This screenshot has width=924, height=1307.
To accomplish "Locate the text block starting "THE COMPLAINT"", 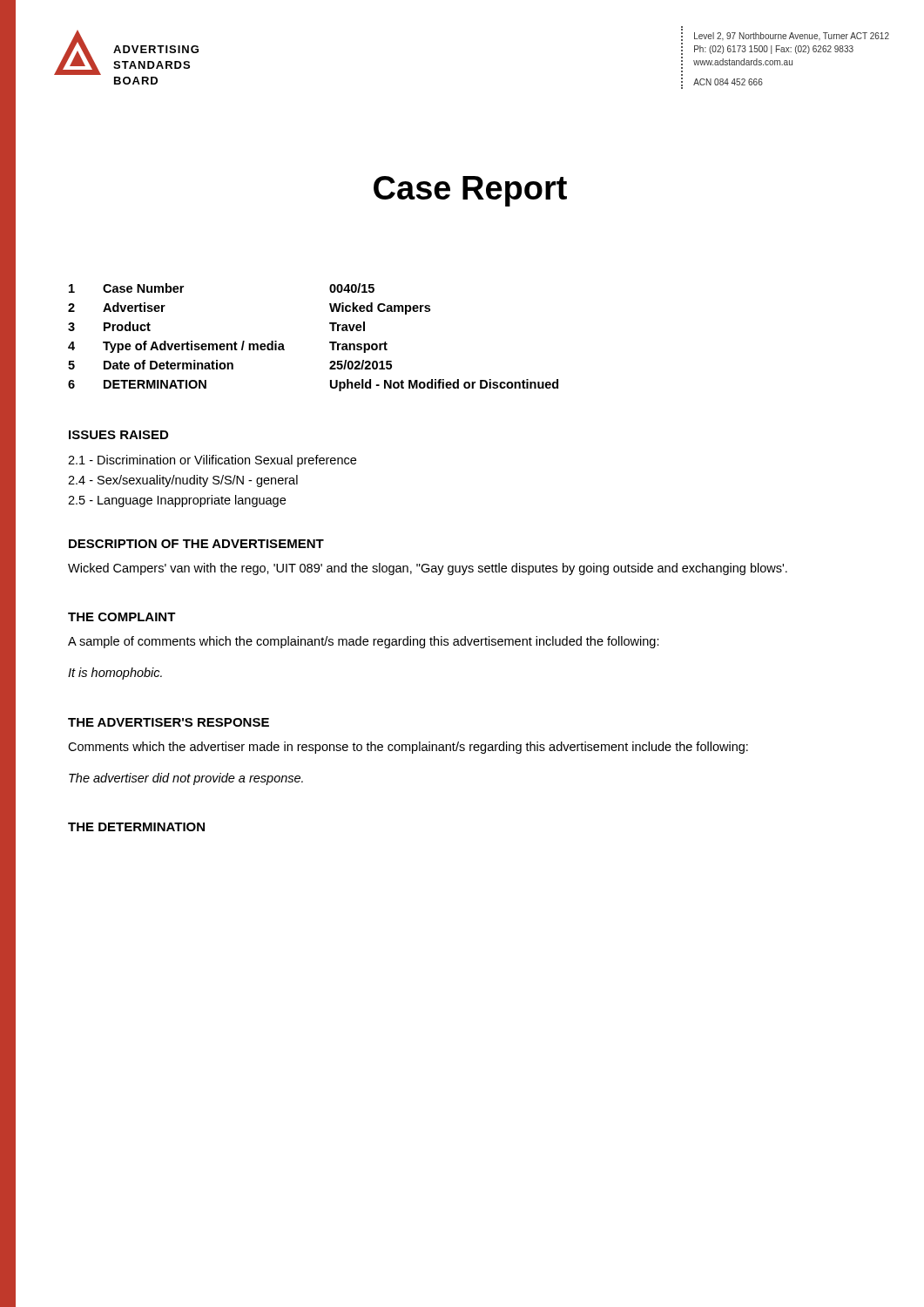I will (x=122, y=617).
